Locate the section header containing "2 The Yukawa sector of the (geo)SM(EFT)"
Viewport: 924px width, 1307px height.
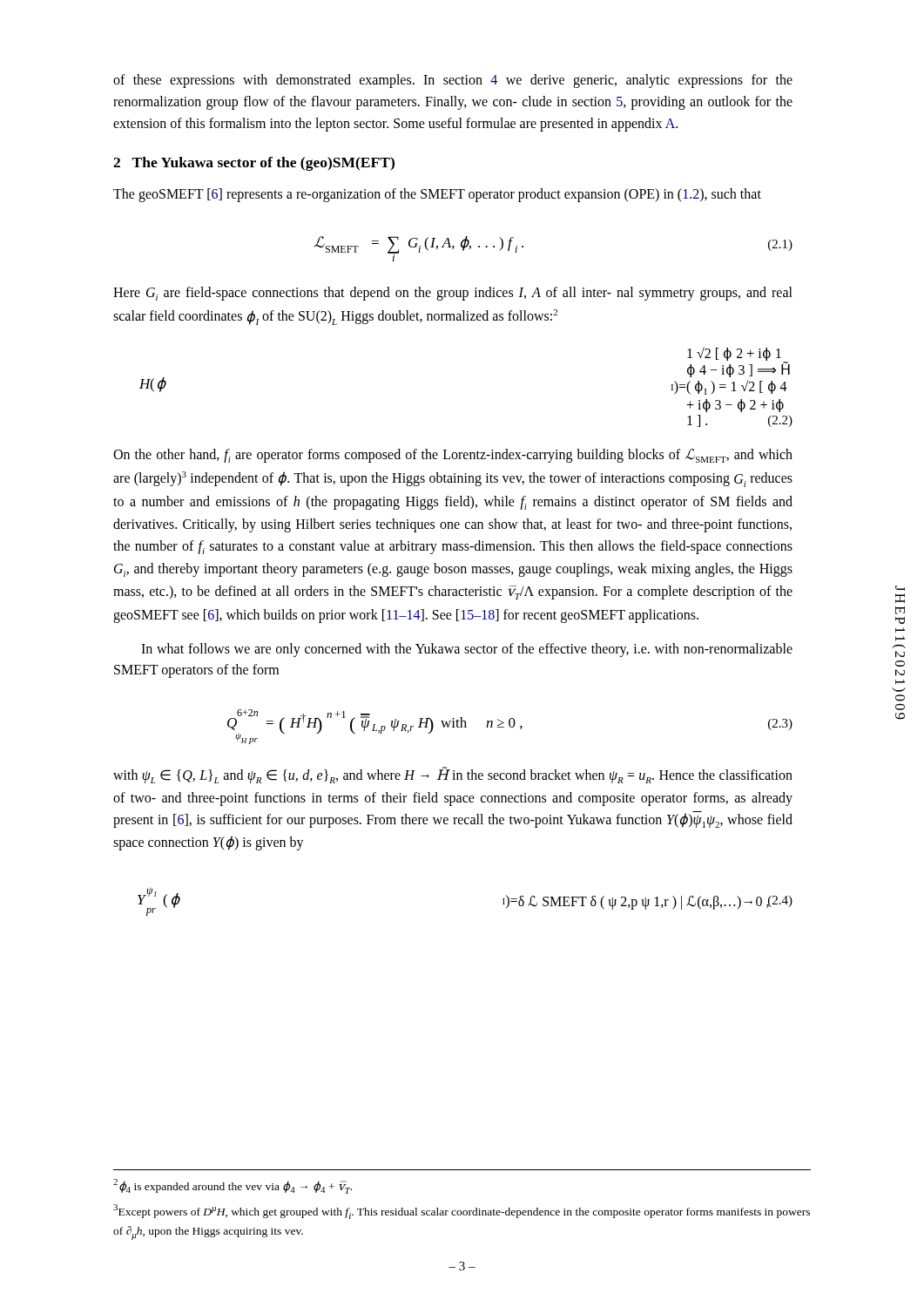click(x=254, y=162)
